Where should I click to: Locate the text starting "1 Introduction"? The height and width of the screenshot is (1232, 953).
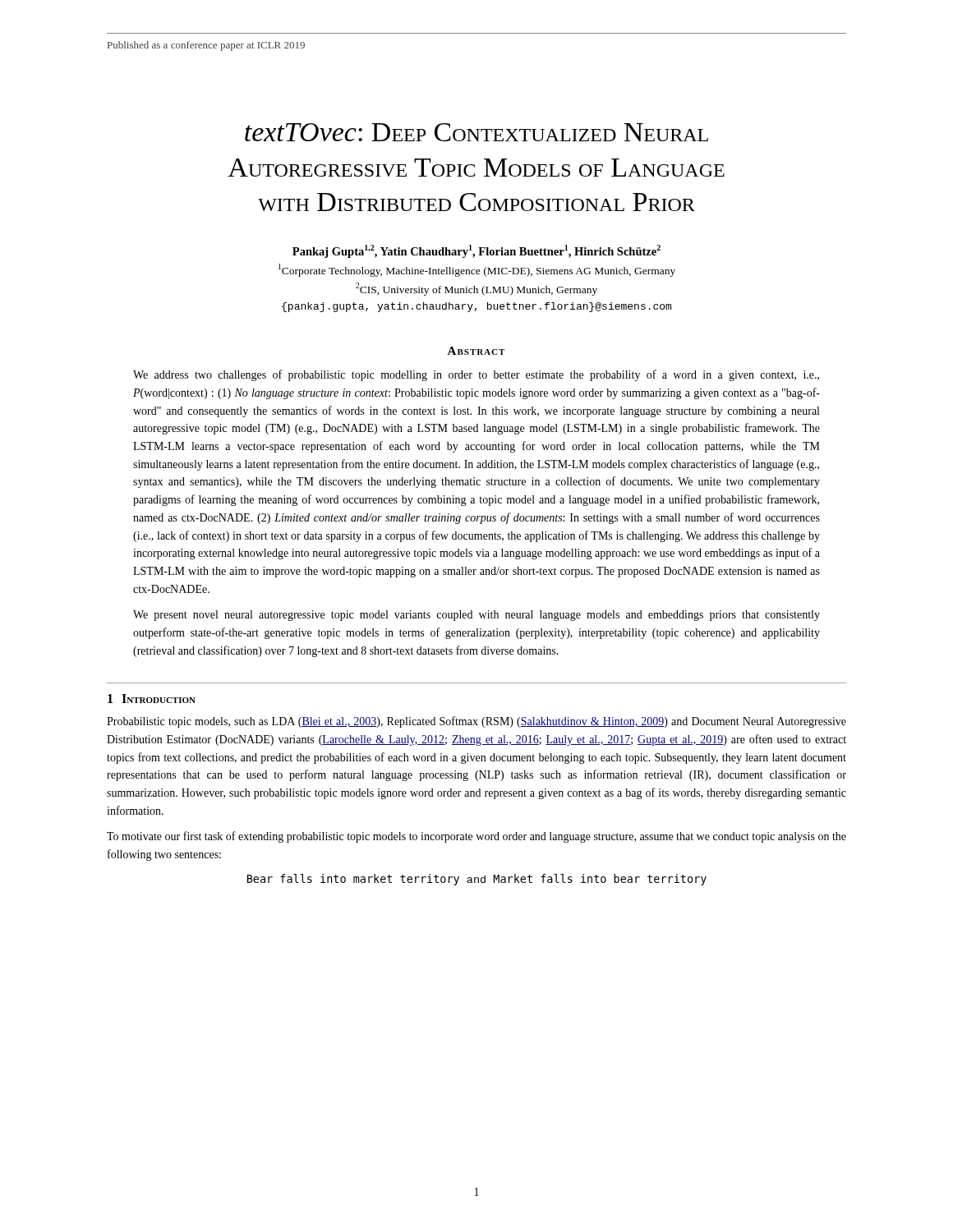(151, 699)
